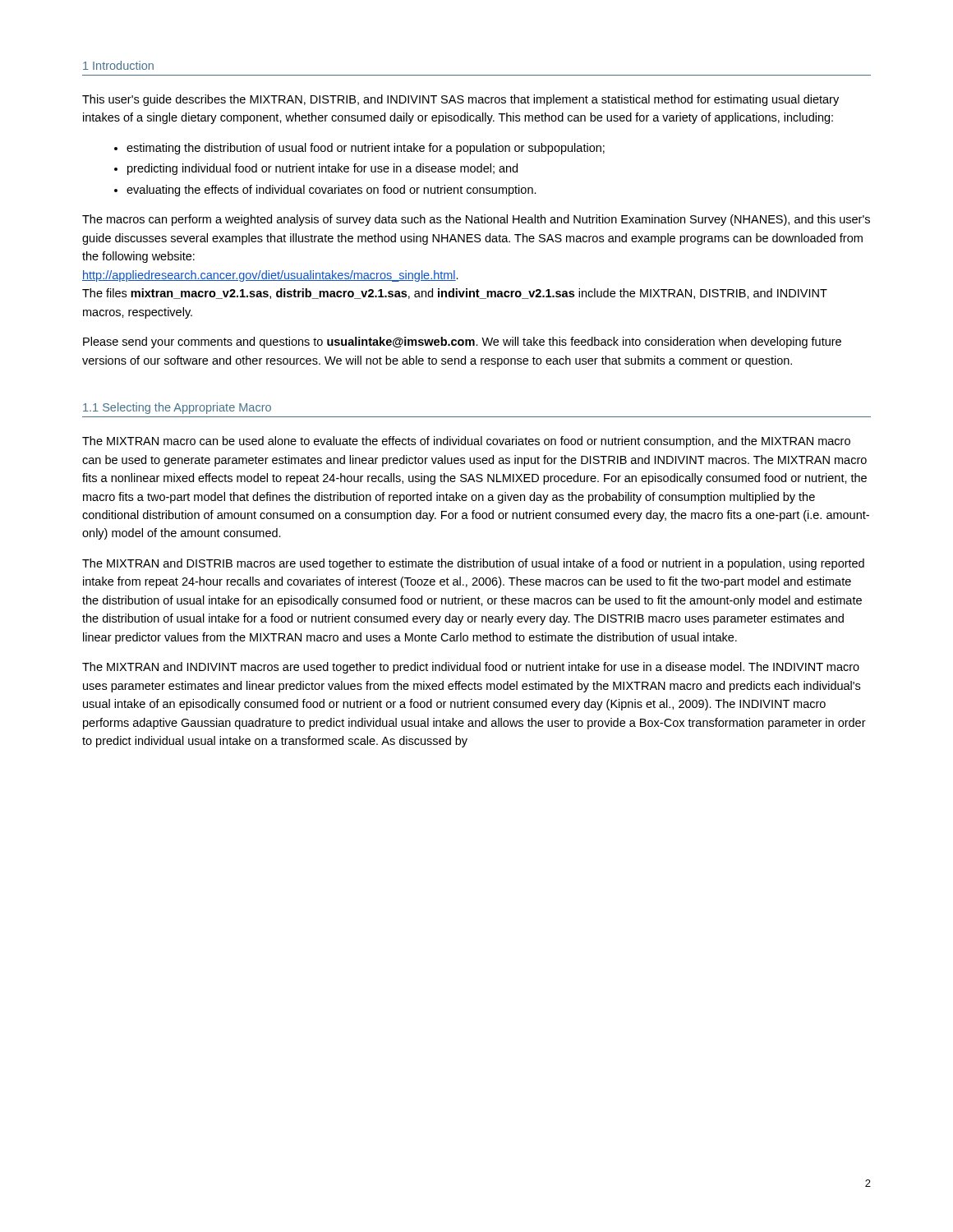
Task: Where is the passage that starts "predicting individual food or"?
Action: (323, 169)
